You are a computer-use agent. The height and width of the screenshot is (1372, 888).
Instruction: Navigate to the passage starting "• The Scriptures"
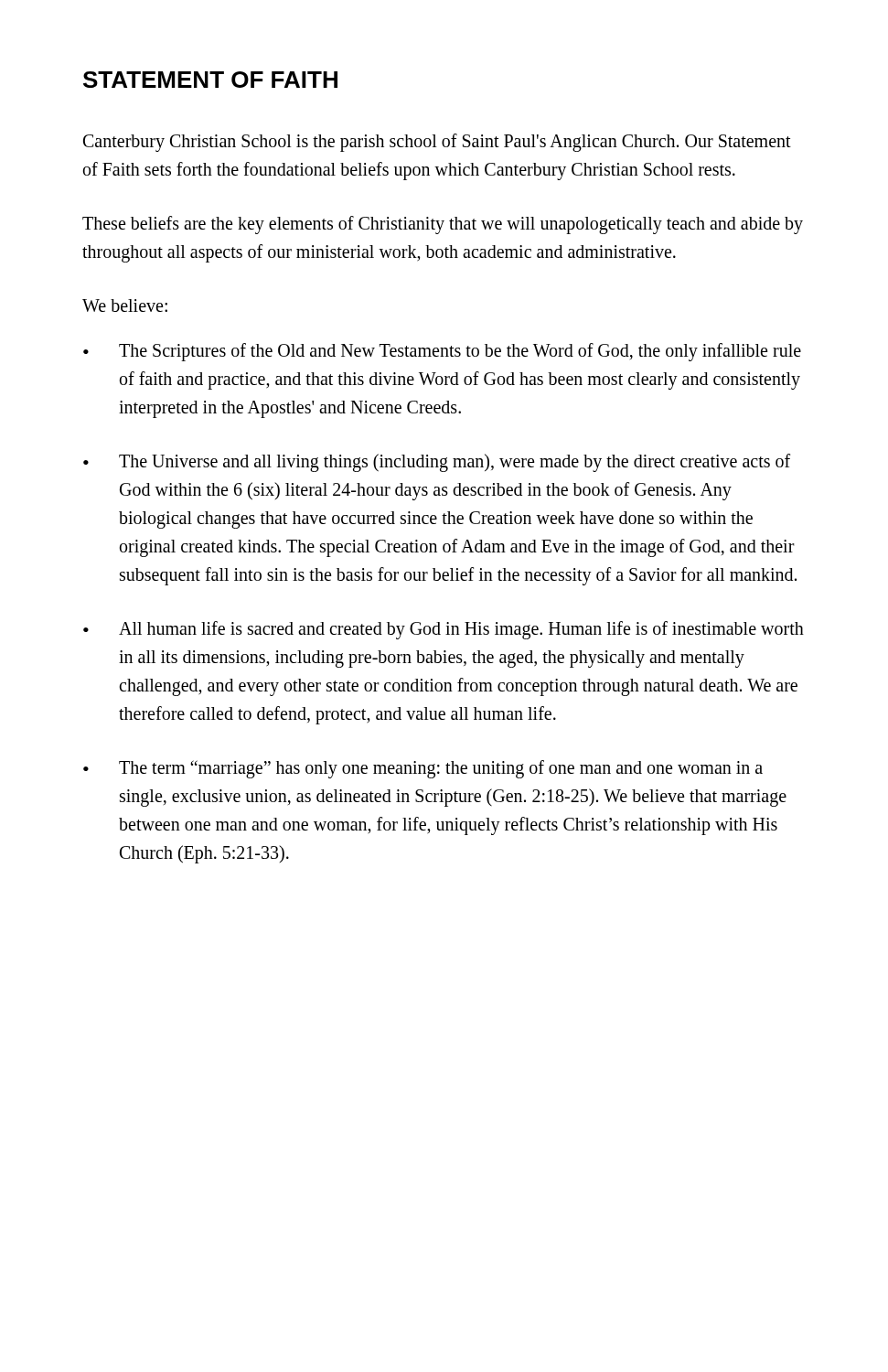click(444, 379)
